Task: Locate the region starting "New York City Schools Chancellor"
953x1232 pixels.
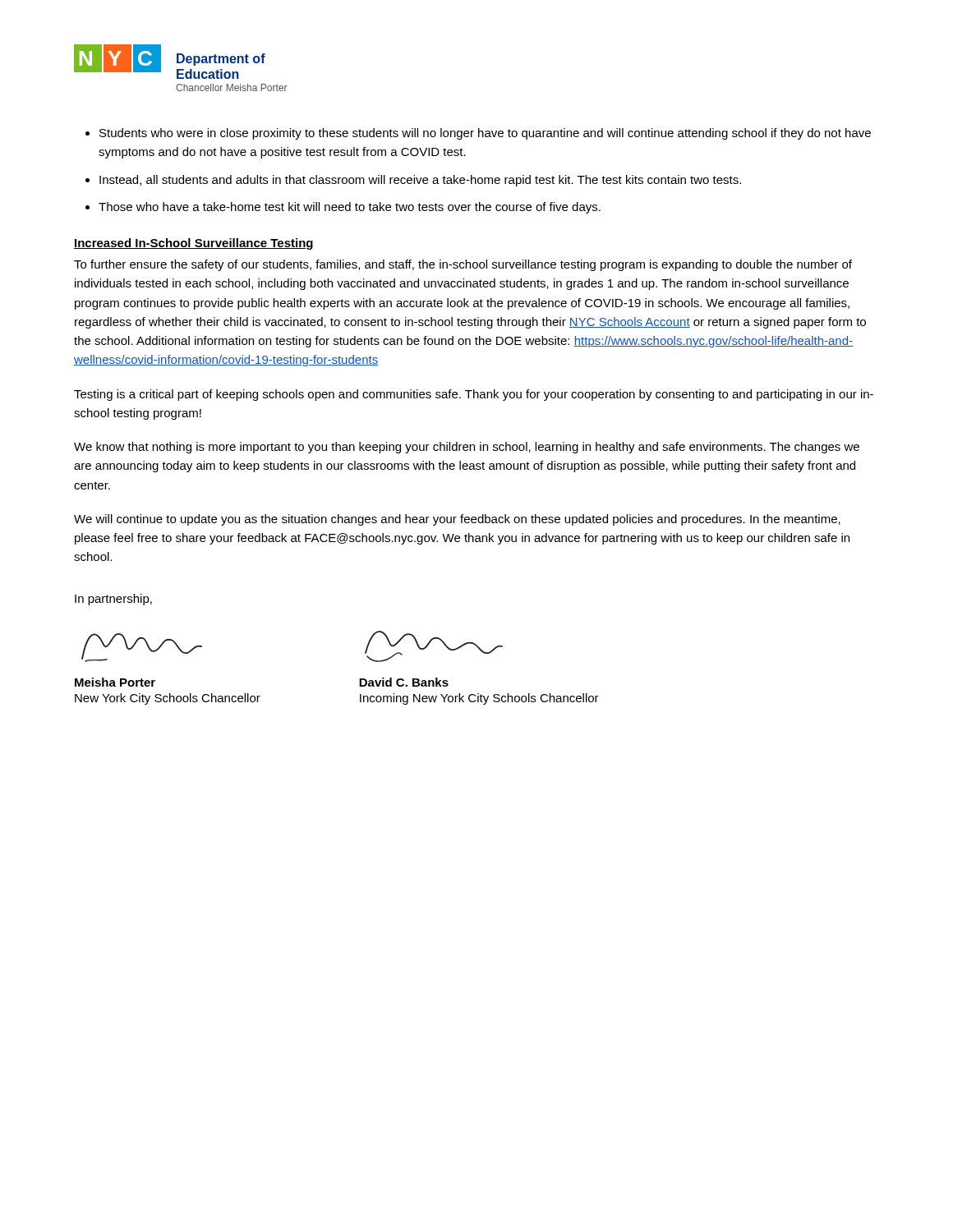Action: pos(167,697)
